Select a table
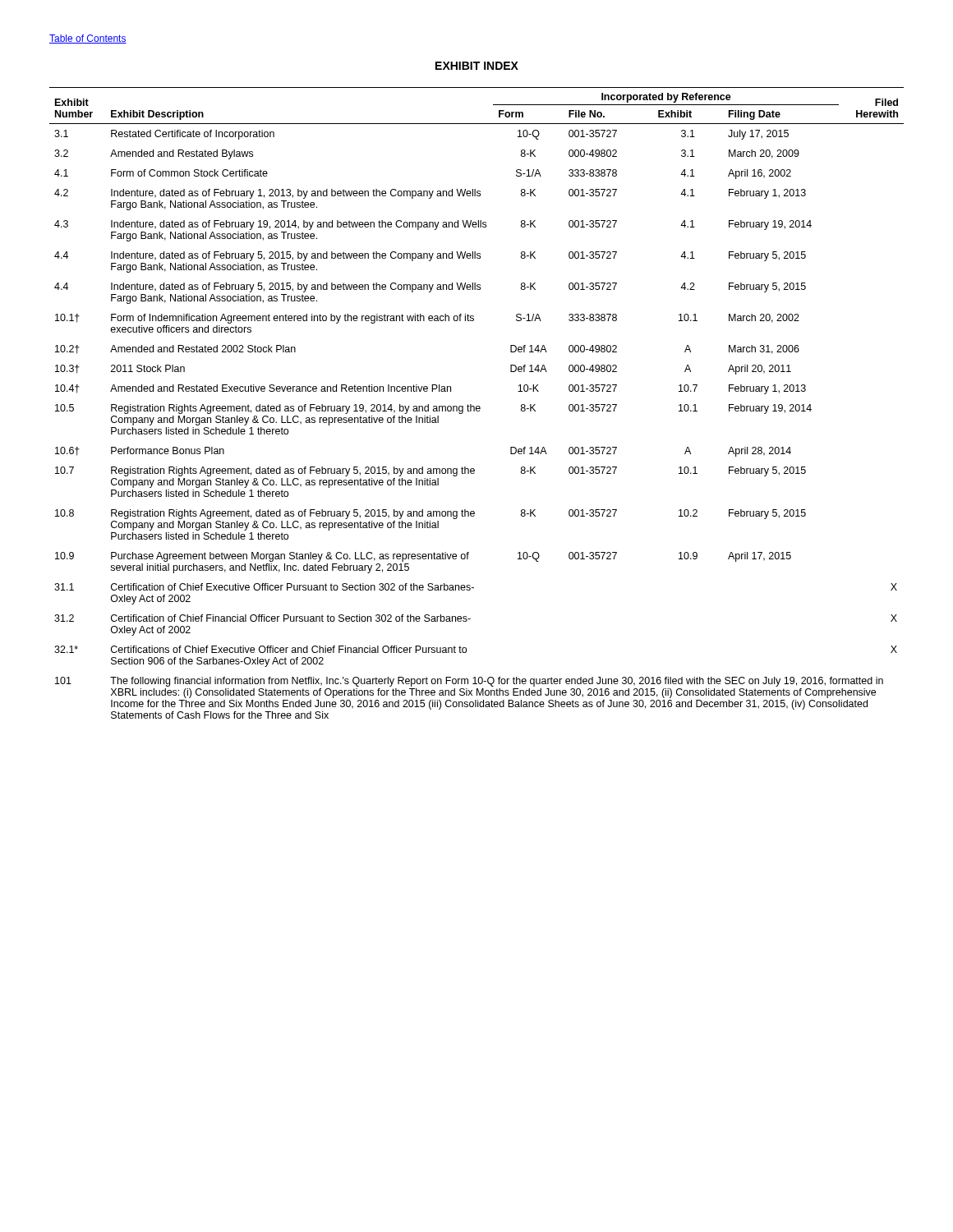The width and height of the screenshot is (953, 1232). point(476,406)
